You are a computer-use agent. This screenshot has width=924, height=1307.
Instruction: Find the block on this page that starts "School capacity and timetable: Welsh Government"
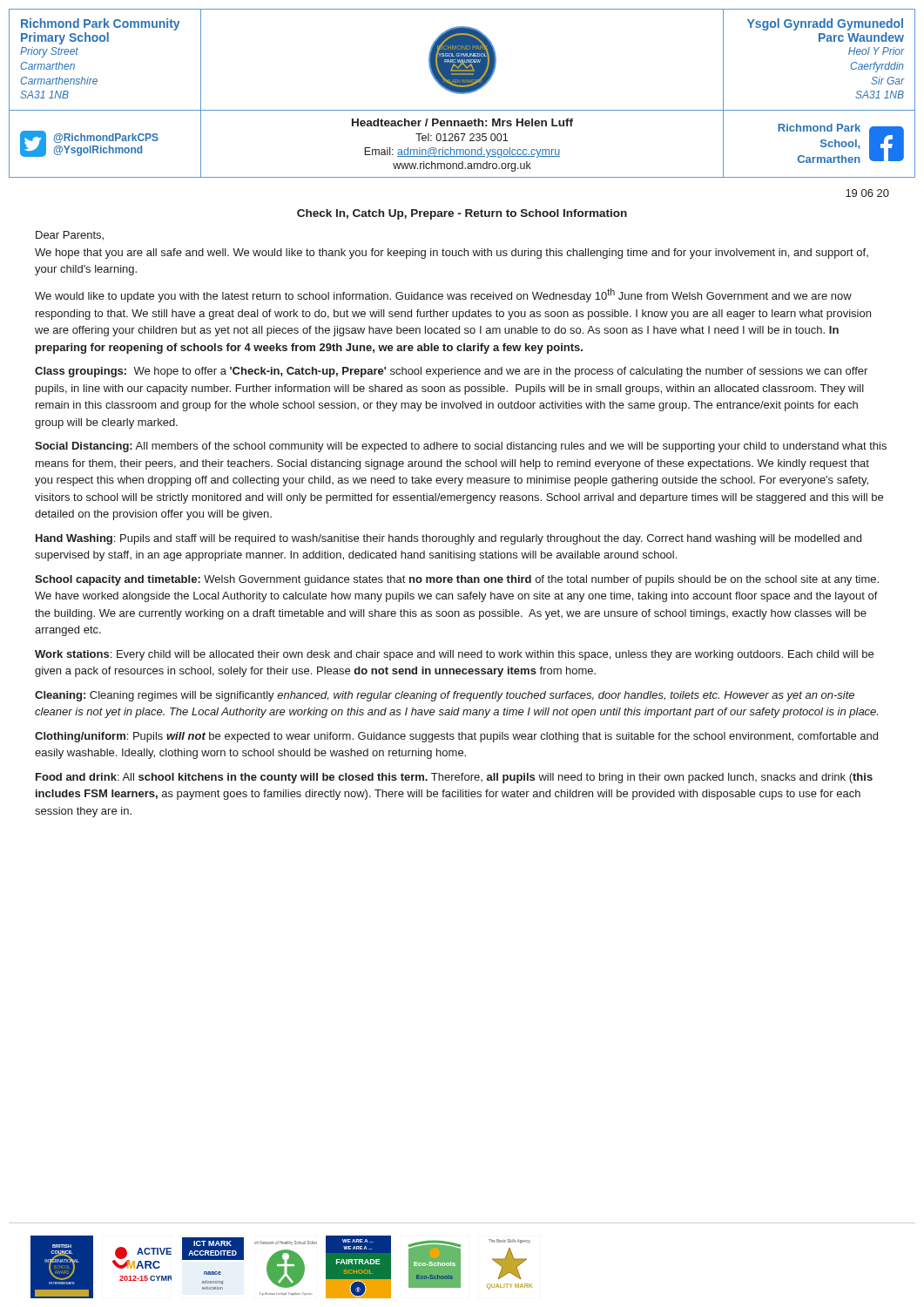point(457,604)
